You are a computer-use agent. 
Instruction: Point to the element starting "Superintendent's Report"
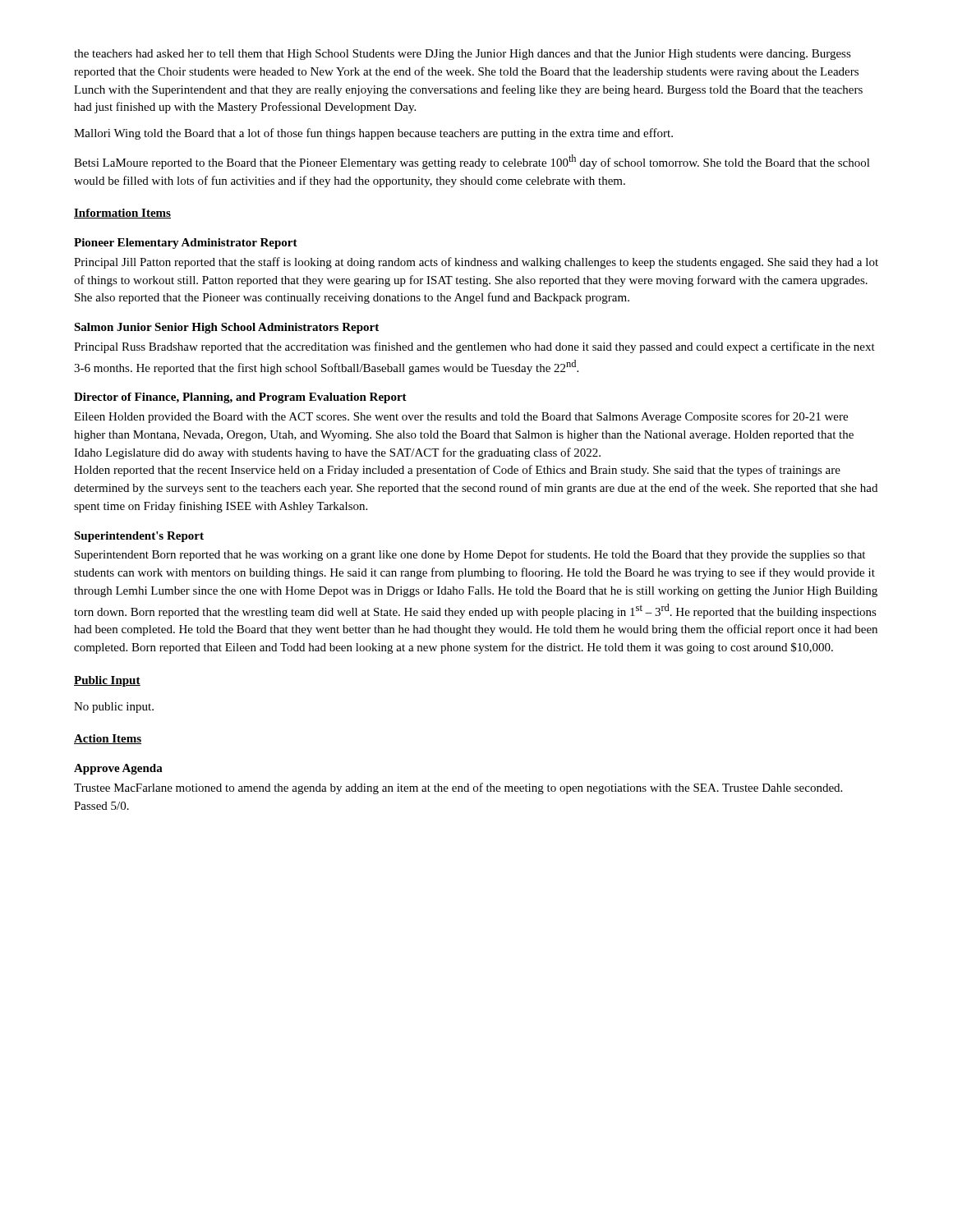(x=139, y=537)
